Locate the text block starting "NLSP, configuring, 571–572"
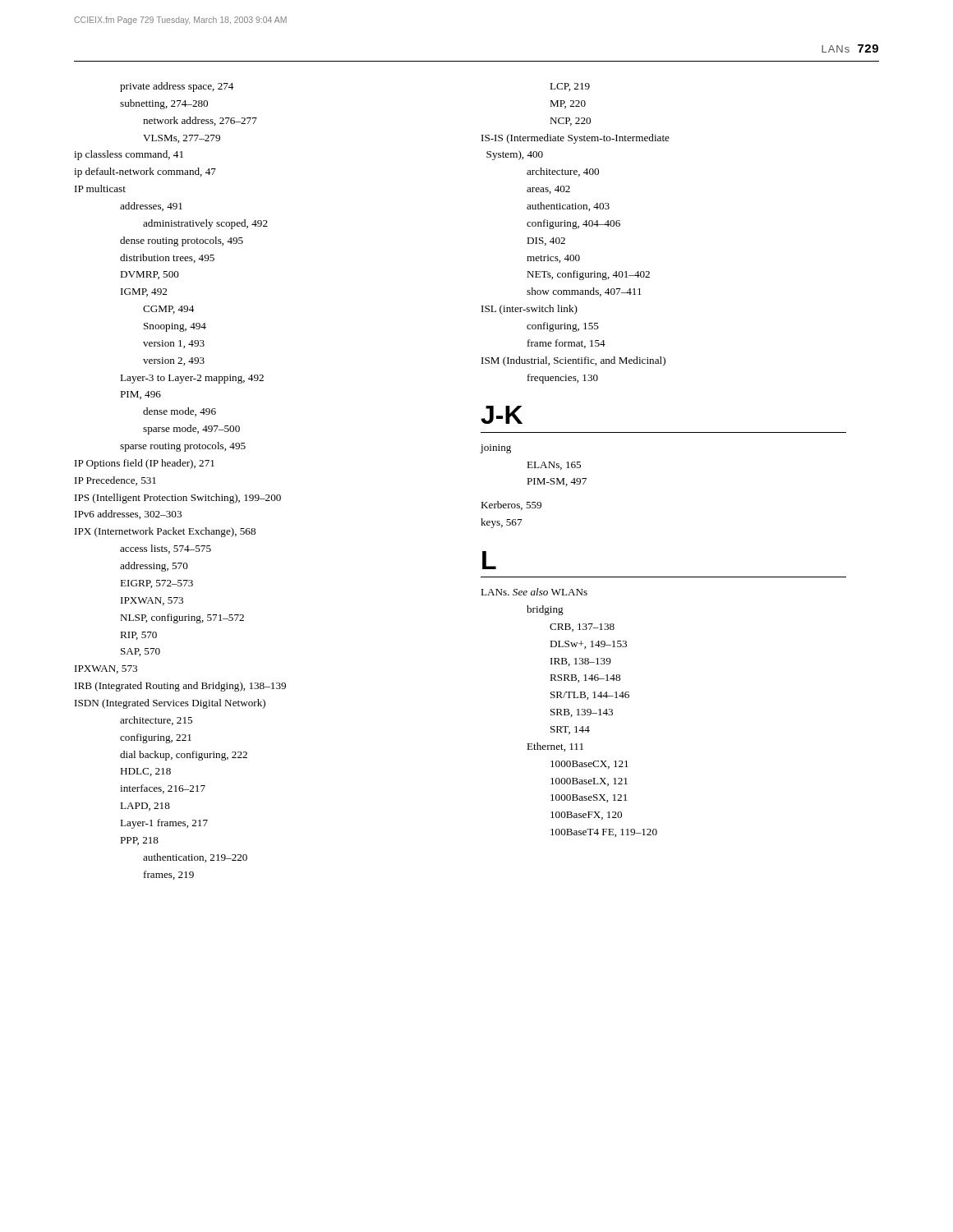 click(x=182, y=617)
